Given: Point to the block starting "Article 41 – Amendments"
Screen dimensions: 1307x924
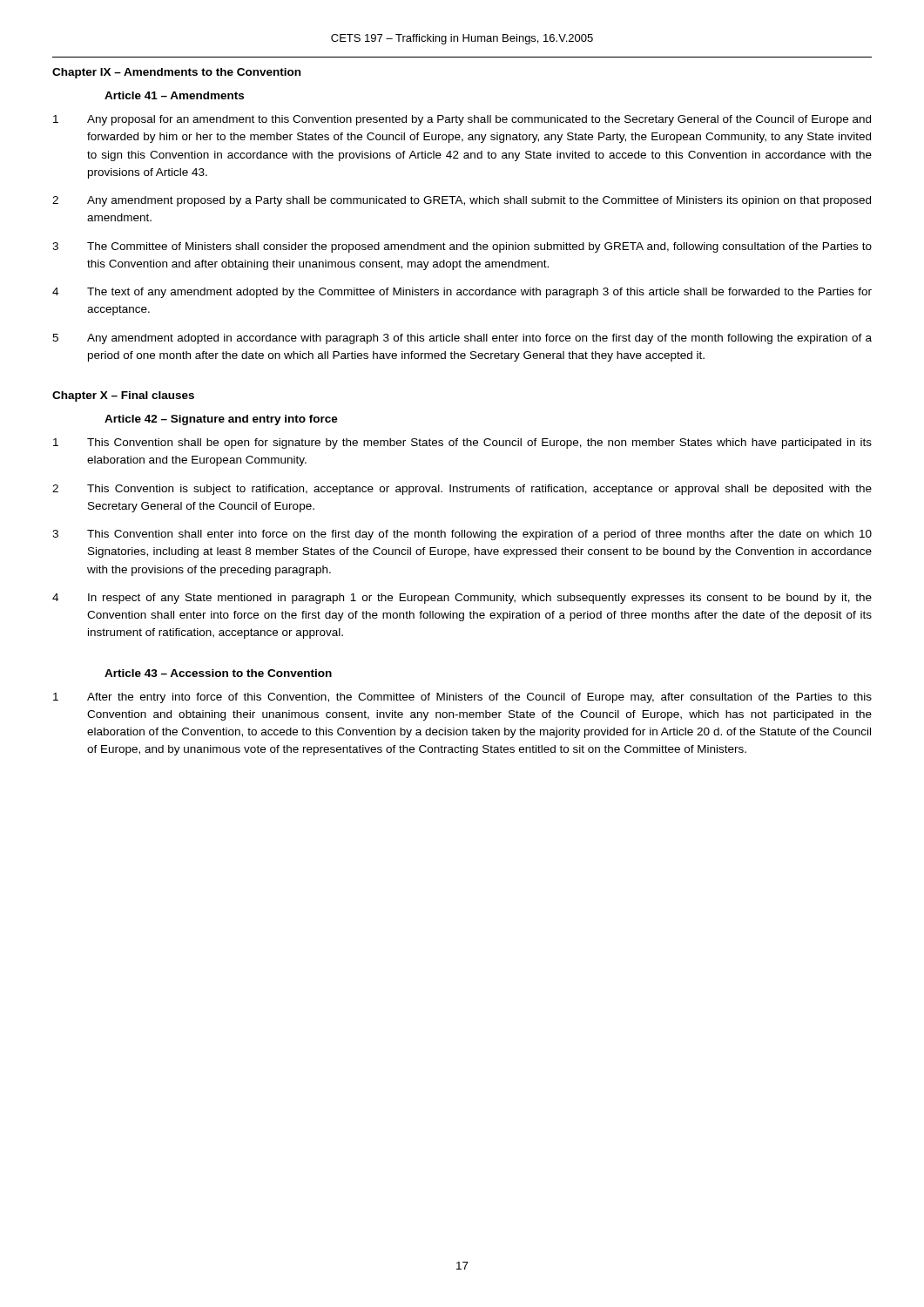Looking at the screenshot, I should (175, 95).
